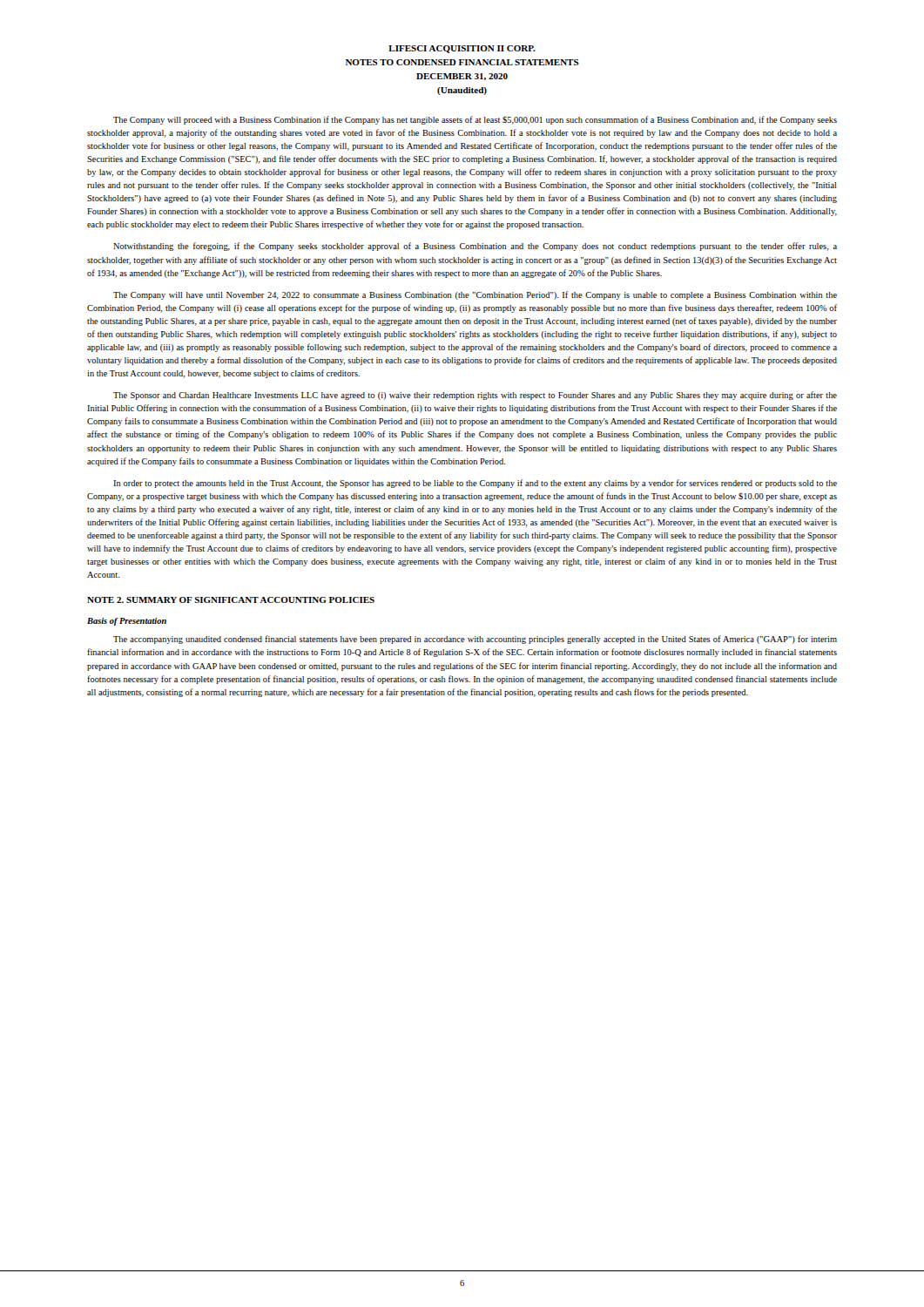Find the section header that reads "Basis of Presentation"
Viewport: 924px width, 1307px height.
tap(127, 621)
